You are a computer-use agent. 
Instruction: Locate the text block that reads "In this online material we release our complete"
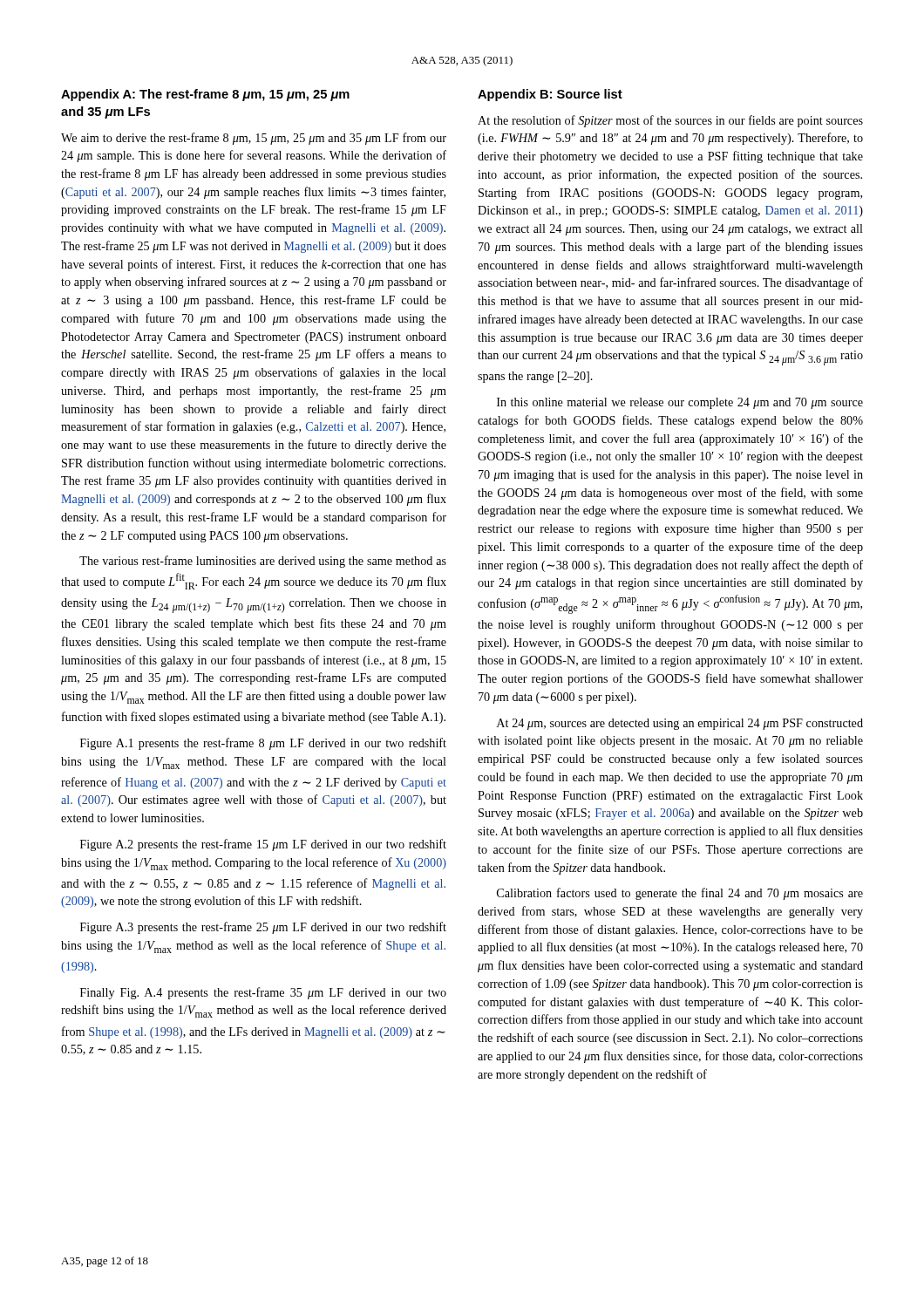[670, 550]
